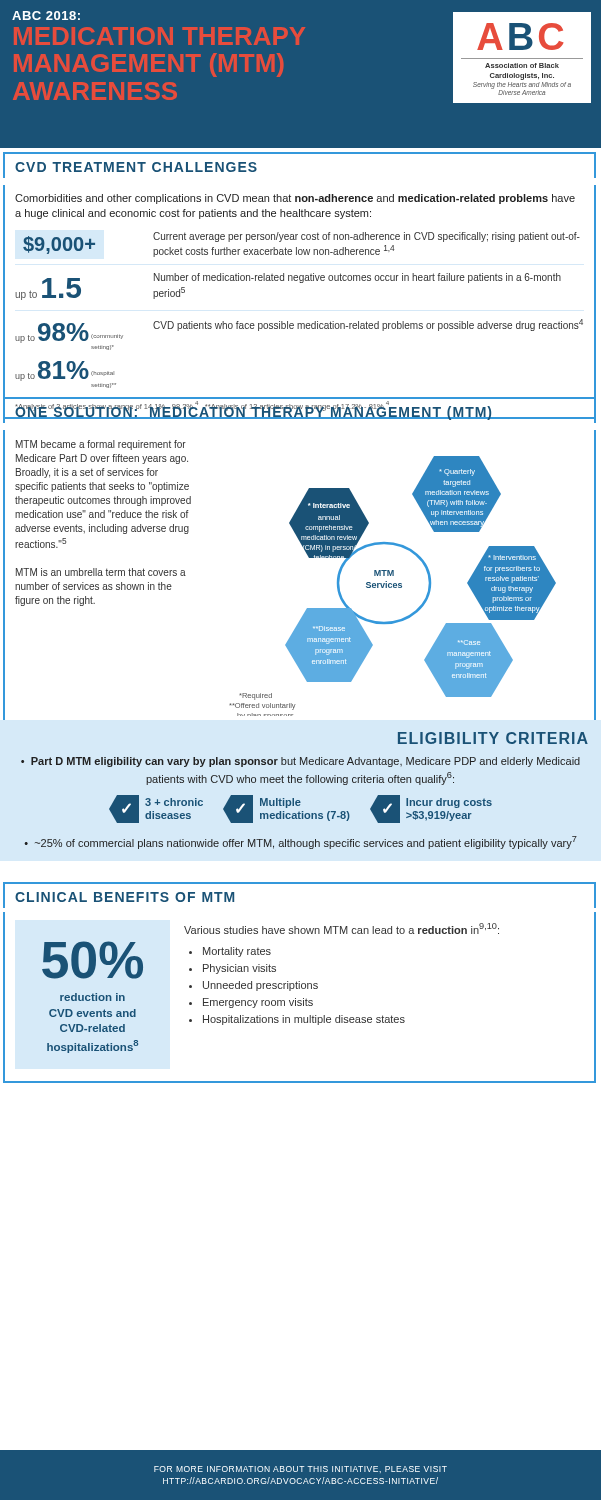
Task: Find the text block that reads "Various studies have"
Action: 342,928
